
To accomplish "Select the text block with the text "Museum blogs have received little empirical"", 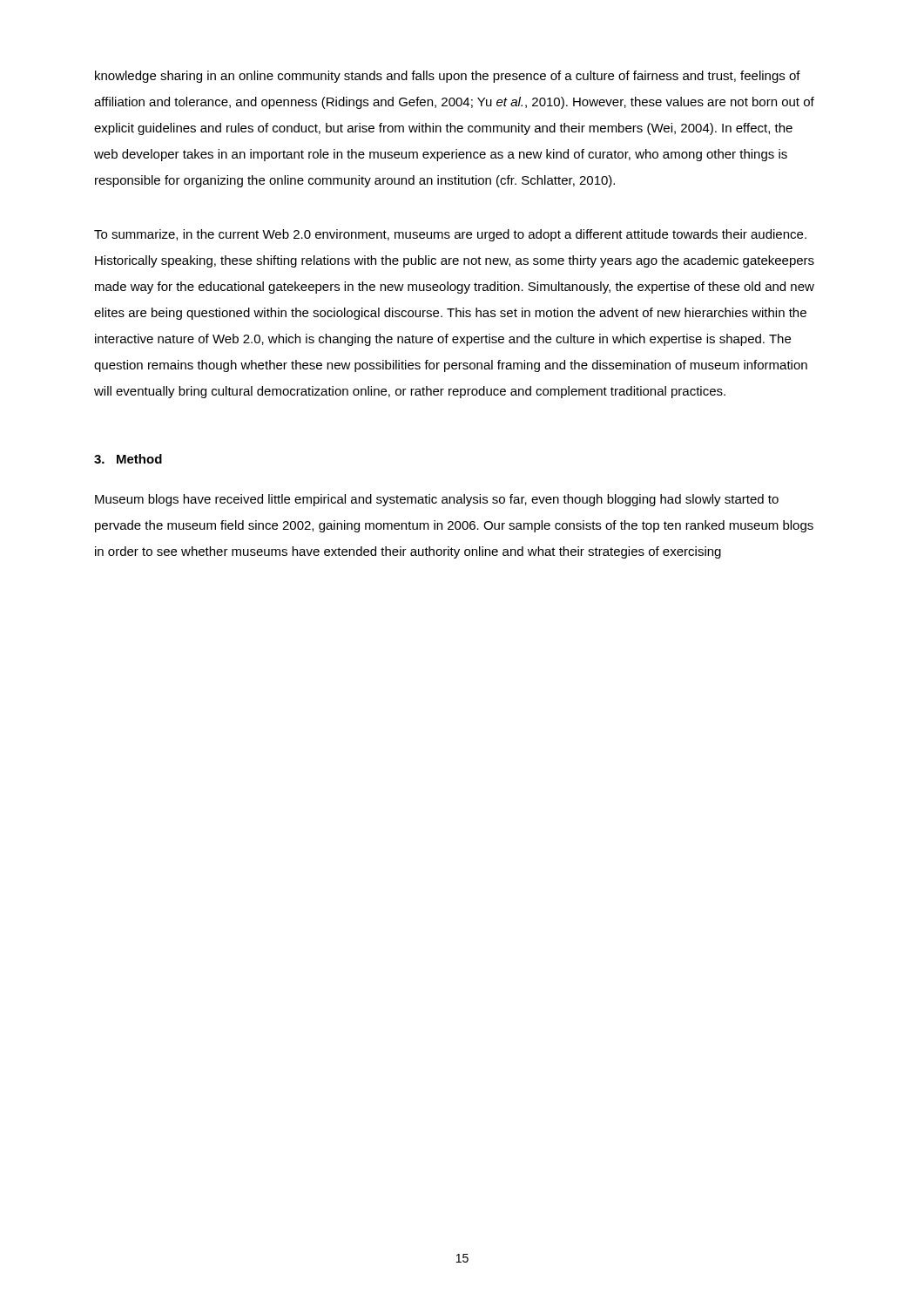I will tap(454, 525).
